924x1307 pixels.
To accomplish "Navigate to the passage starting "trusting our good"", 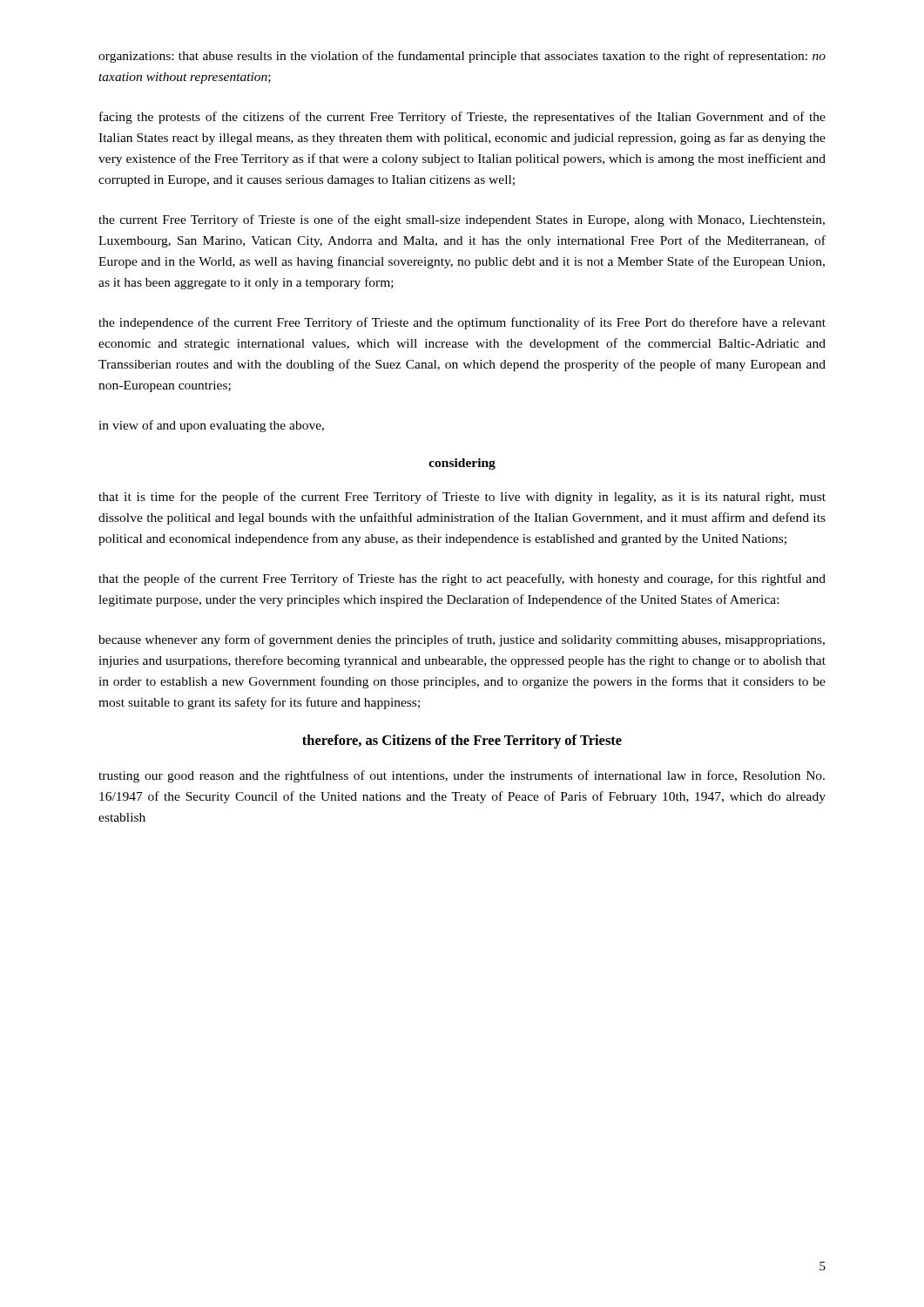I will click(x=462, y=796).
